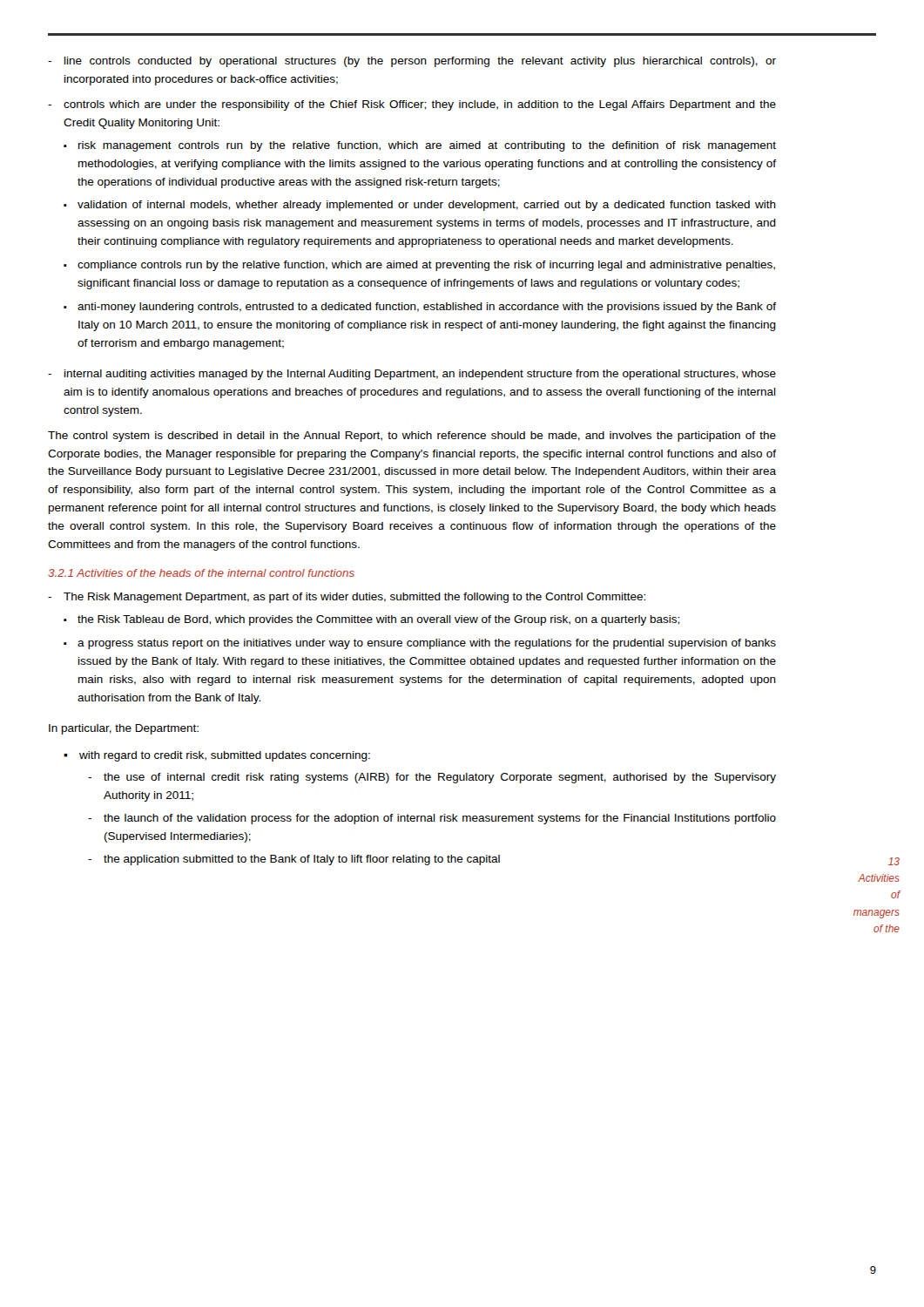Find the text block starting "▪ risk management controls run by"
Viewport: 924px width, 1307px height.
tap(420, 164)
